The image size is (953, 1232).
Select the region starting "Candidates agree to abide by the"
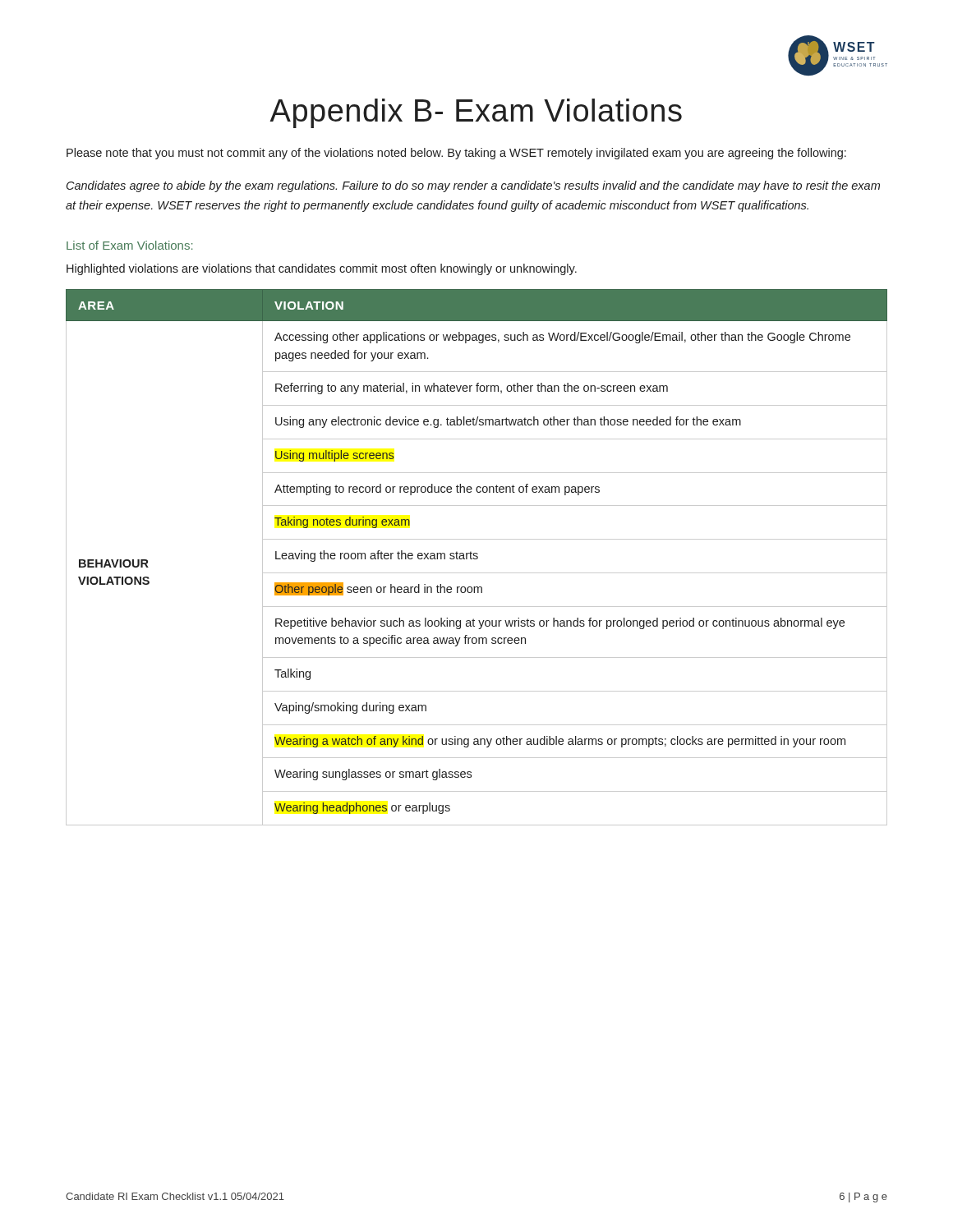[473, 196]
